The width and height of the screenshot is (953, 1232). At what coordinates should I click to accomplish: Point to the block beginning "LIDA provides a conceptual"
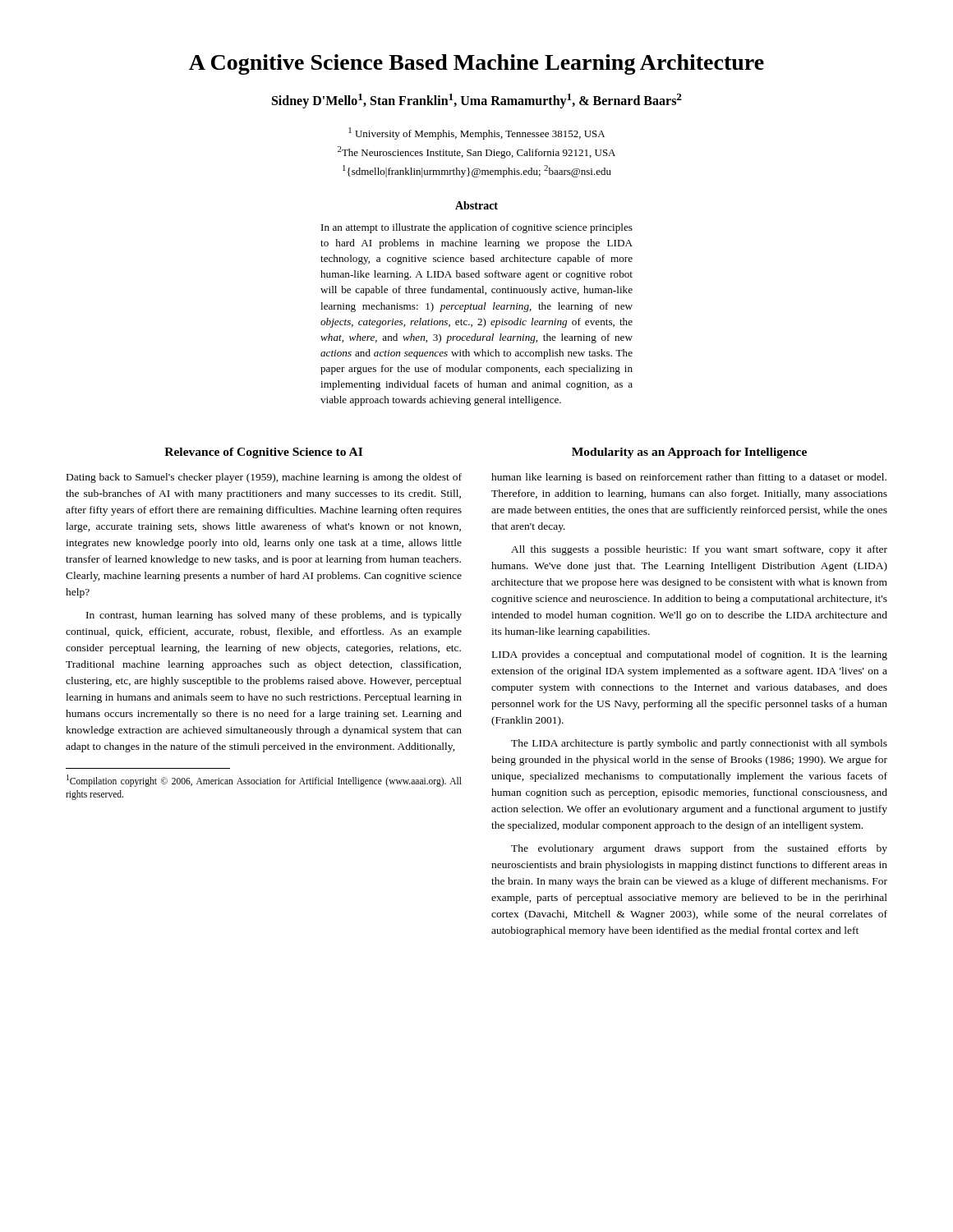[689, 688]
